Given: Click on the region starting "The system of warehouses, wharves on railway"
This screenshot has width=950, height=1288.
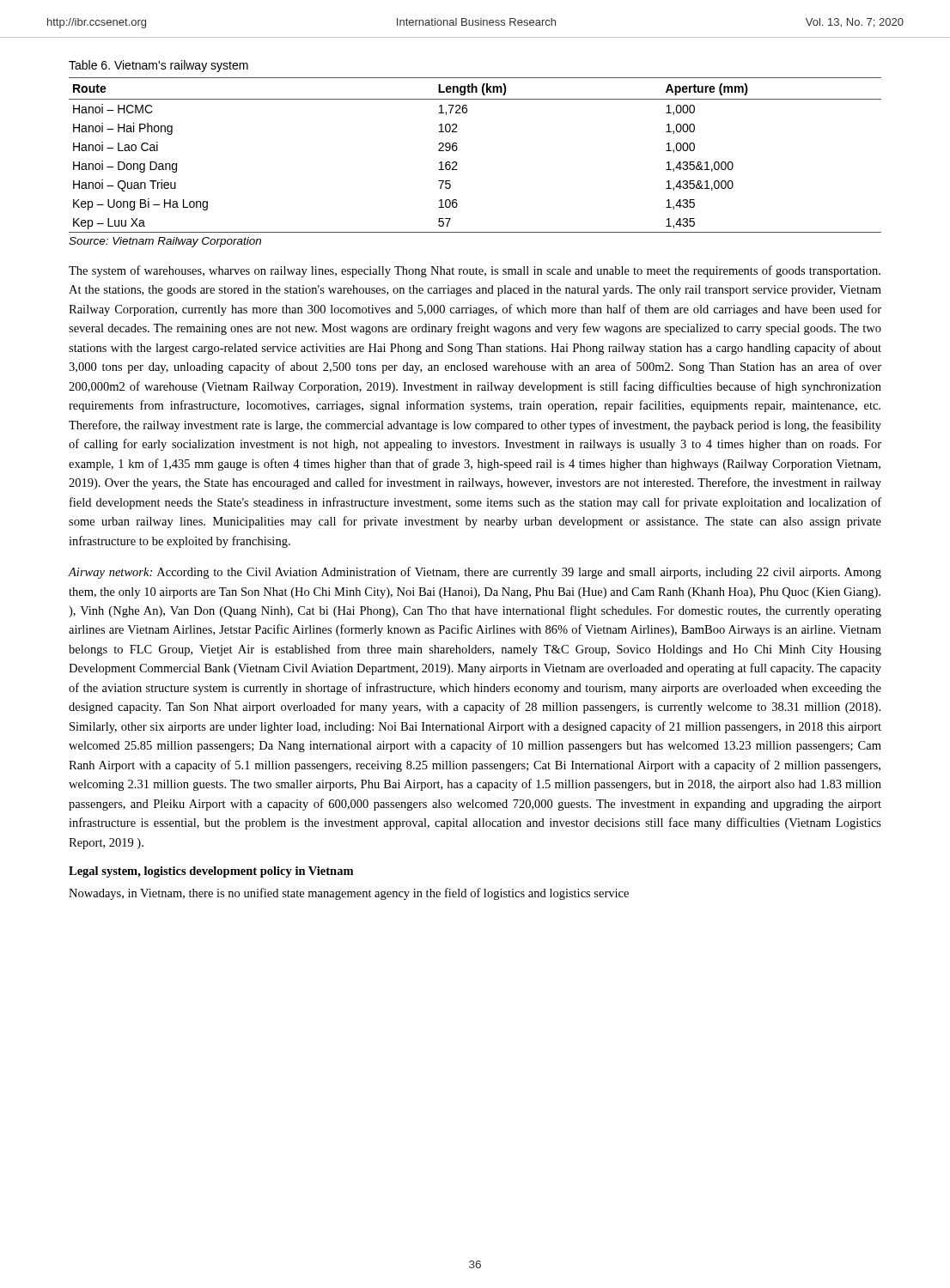Looking at the screenshot, I should pyautogui.click(x=475, y=406).
